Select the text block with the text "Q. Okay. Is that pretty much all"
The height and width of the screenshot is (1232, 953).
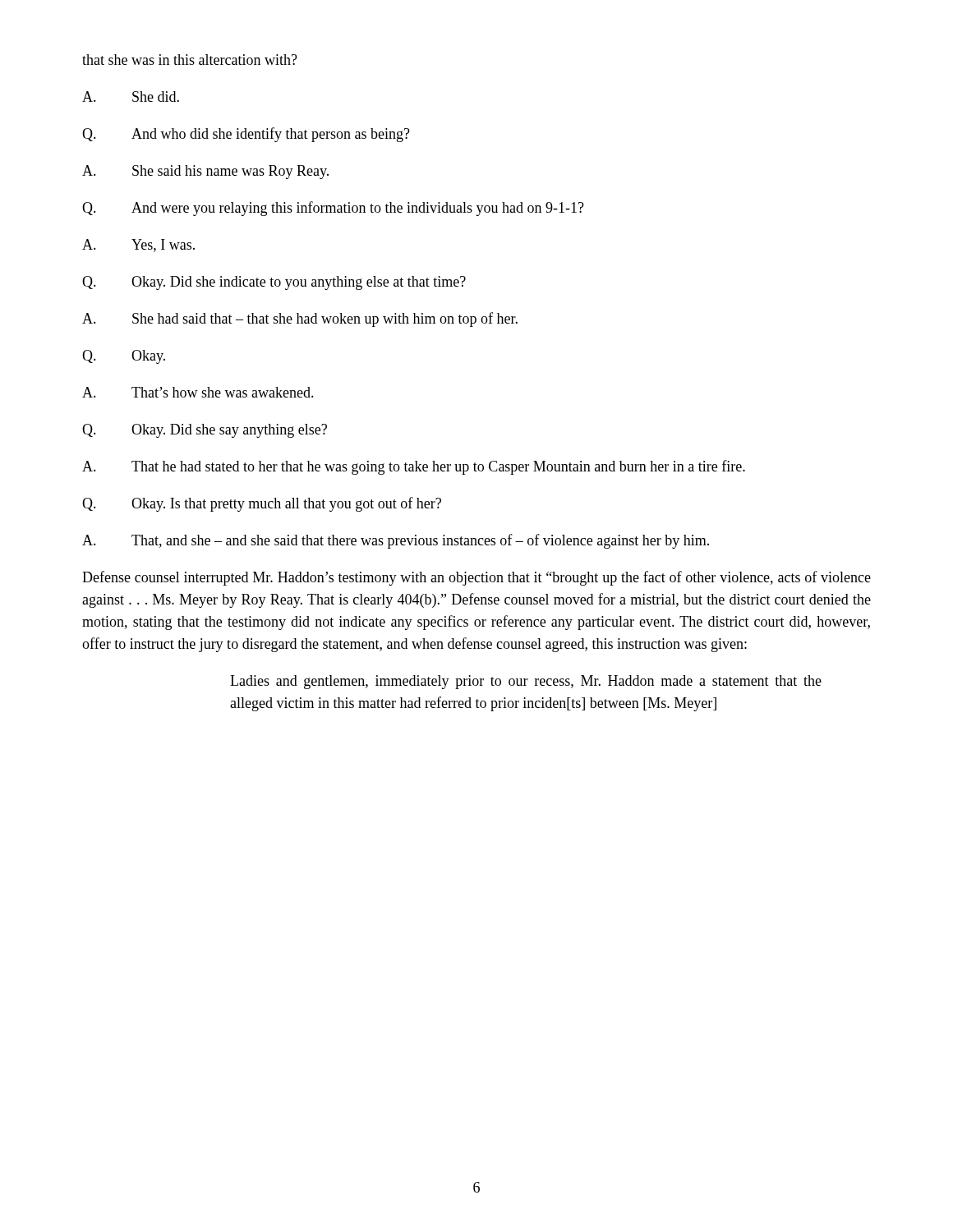262,504
